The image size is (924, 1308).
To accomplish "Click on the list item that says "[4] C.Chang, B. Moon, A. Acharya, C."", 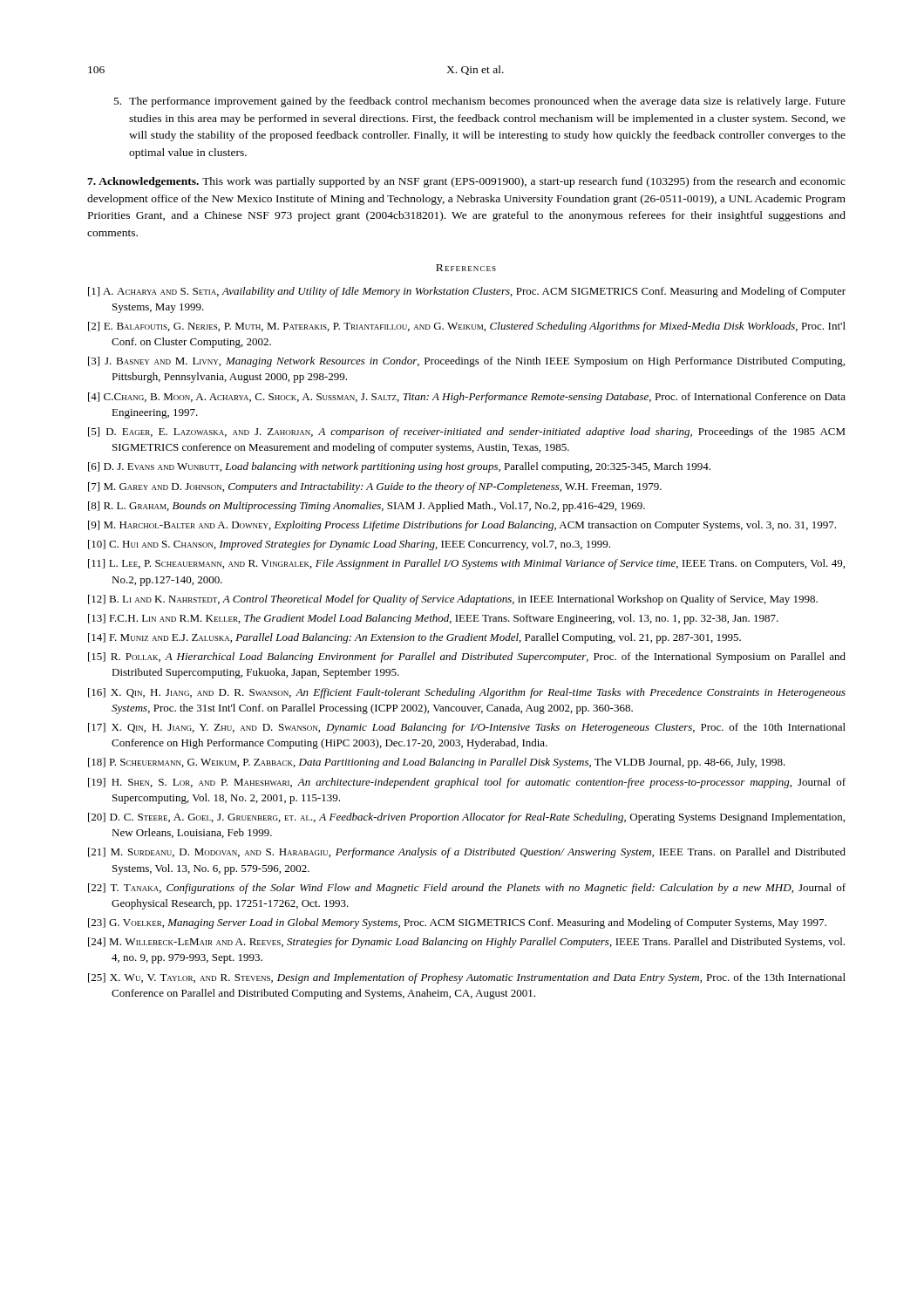I will (x=466, y=404).
